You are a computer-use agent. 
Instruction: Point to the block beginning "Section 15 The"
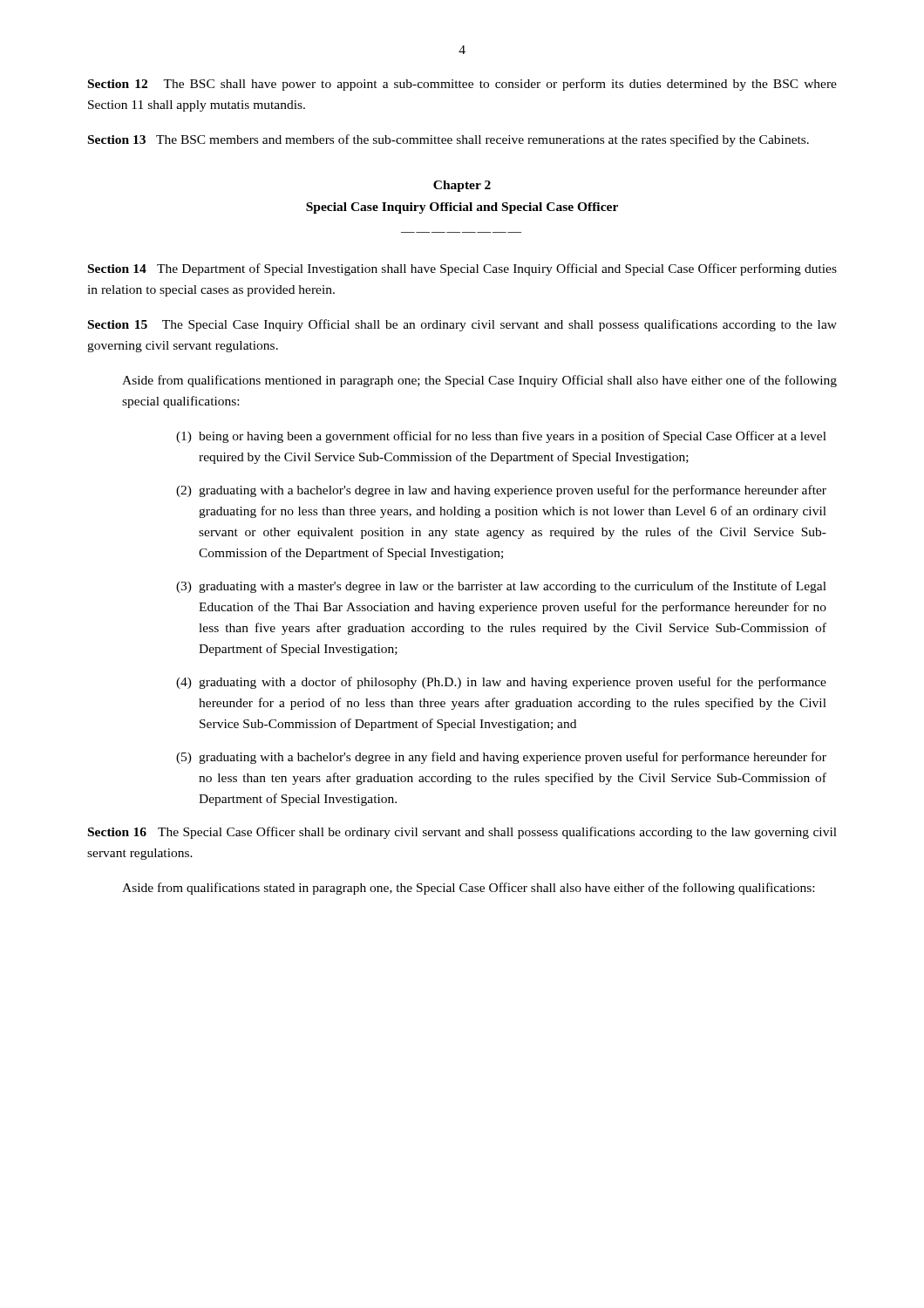[x=462, y=334]
